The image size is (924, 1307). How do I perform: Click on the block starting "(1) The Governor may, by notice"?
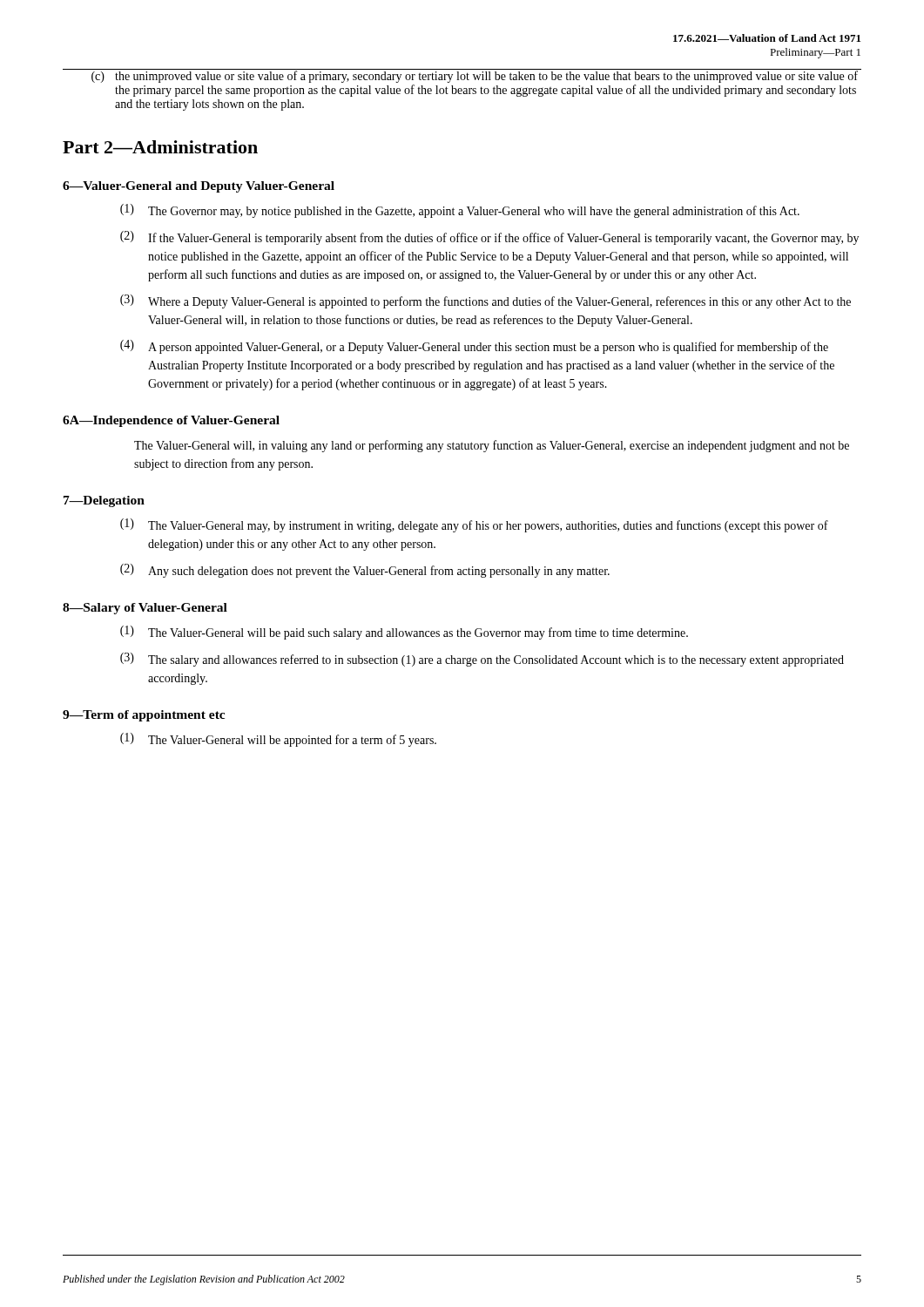(x=475, y=211)
